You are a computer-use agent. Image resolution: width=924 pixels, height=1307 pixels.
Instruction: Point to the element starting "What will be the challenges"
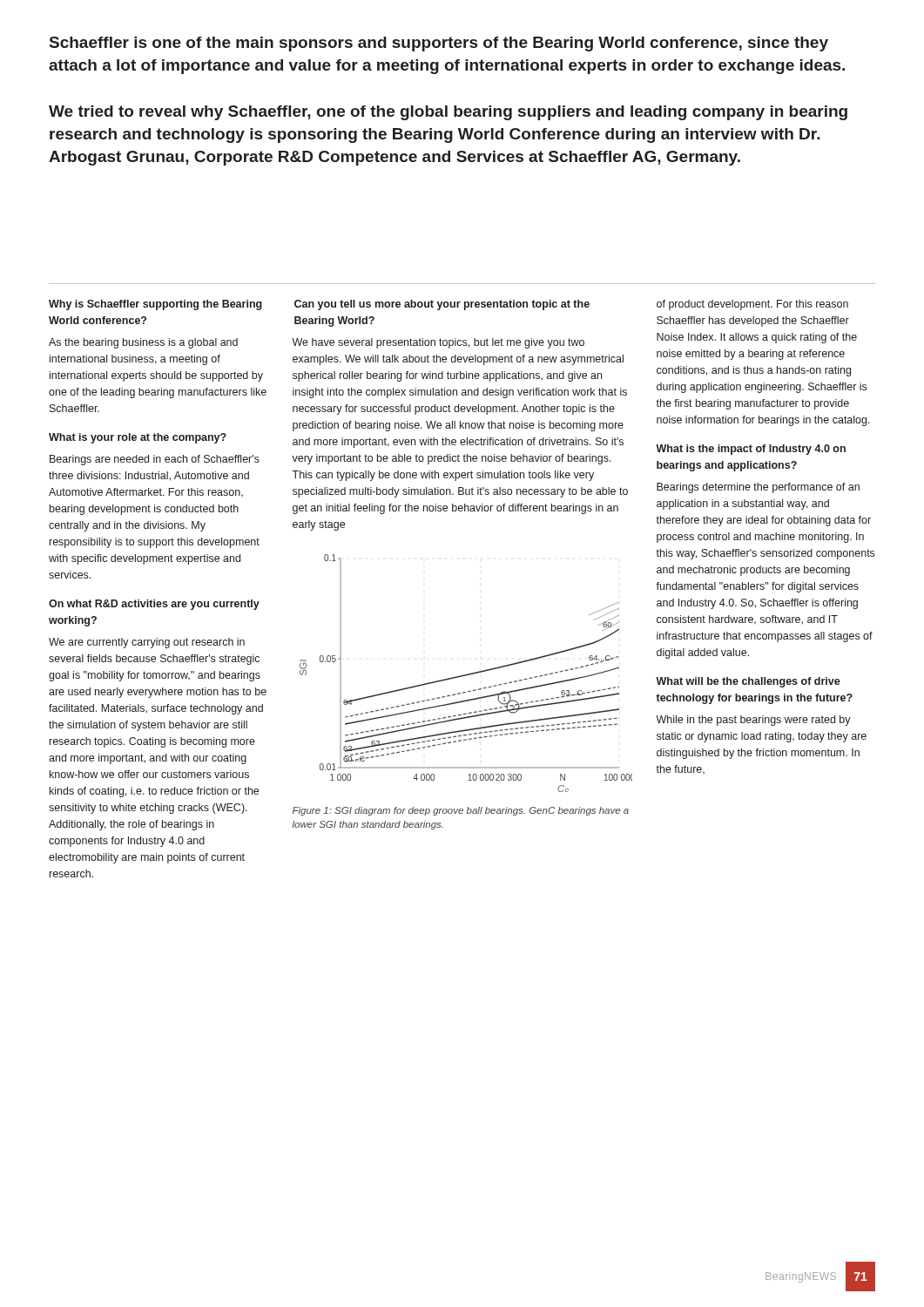point(754,690)
